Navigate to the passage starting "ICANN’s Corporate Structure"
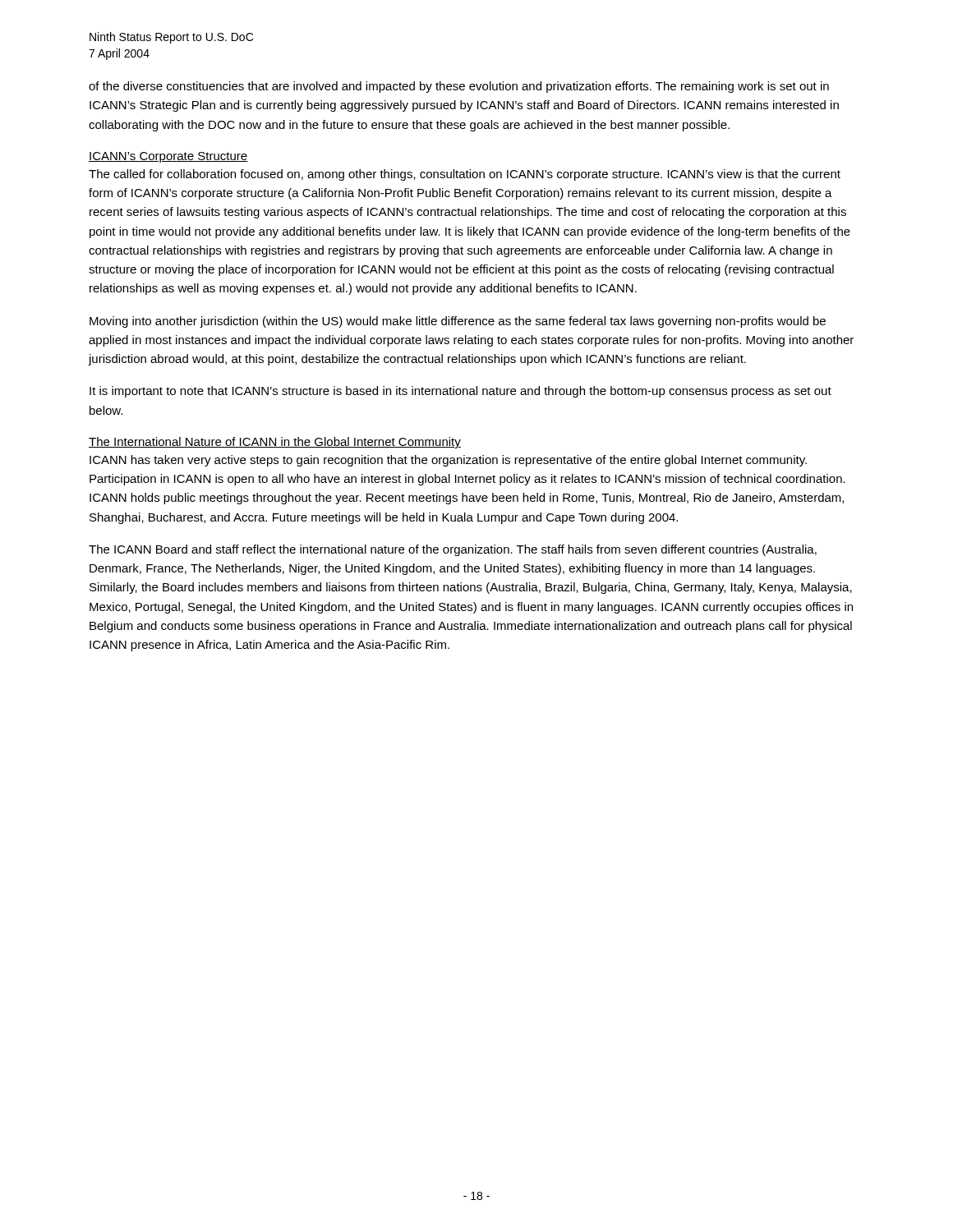The image size is (953, 1232). [x=168, y=156]
